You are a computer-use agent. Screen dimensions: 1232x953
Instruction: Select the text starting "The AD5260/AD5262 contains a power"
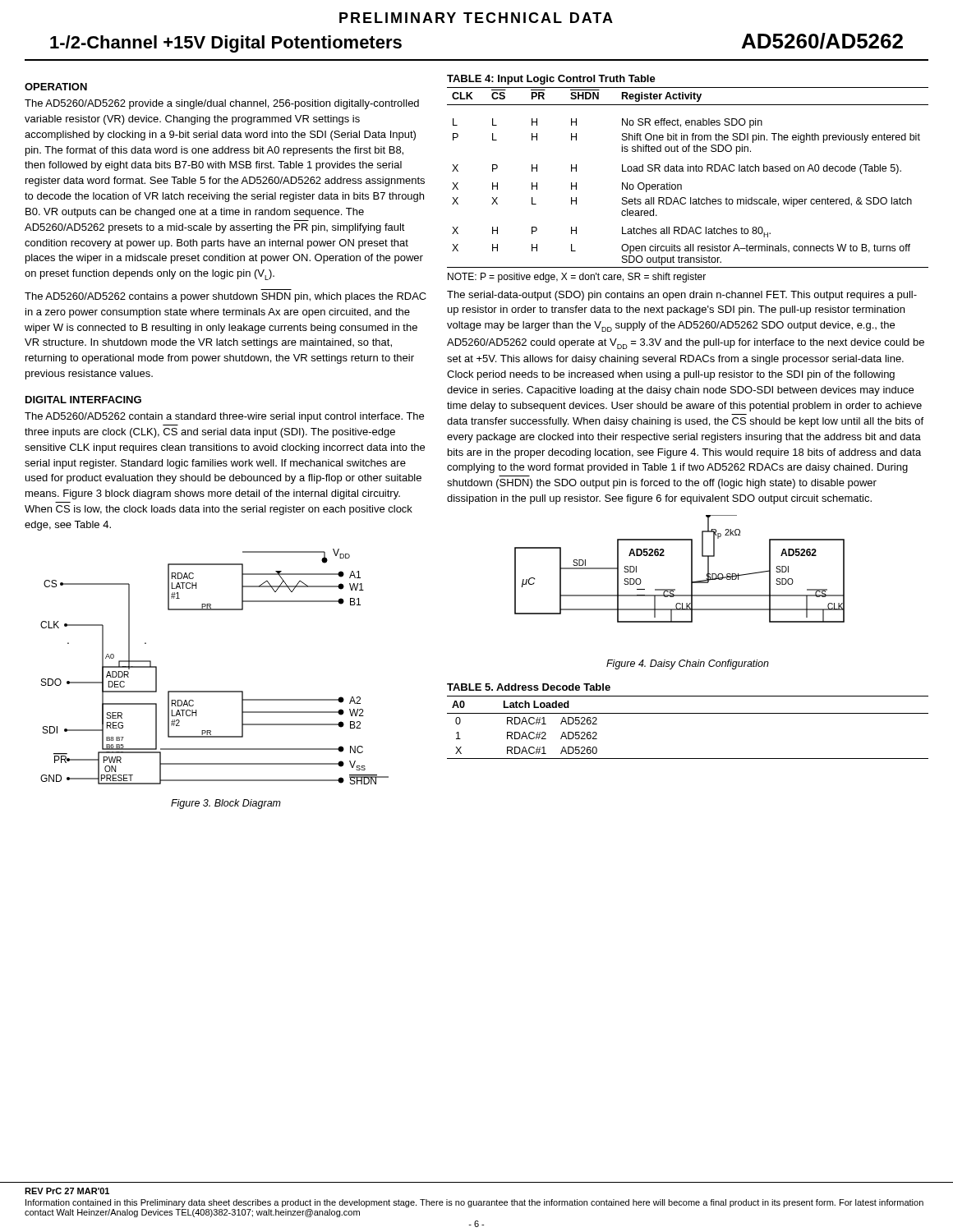(226, 335)
